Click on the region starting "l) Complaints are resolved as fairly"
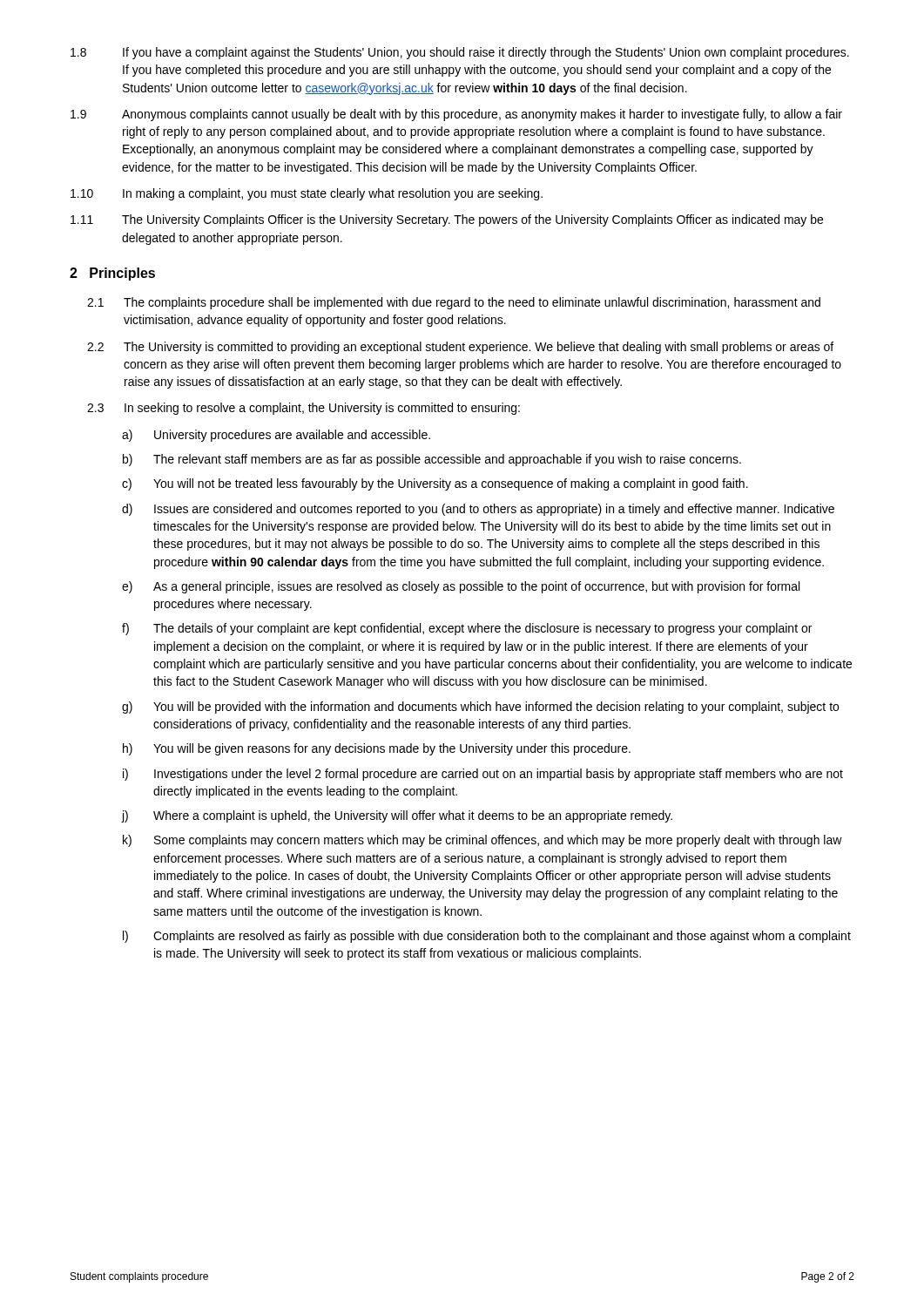 click(x=488, y=945)
